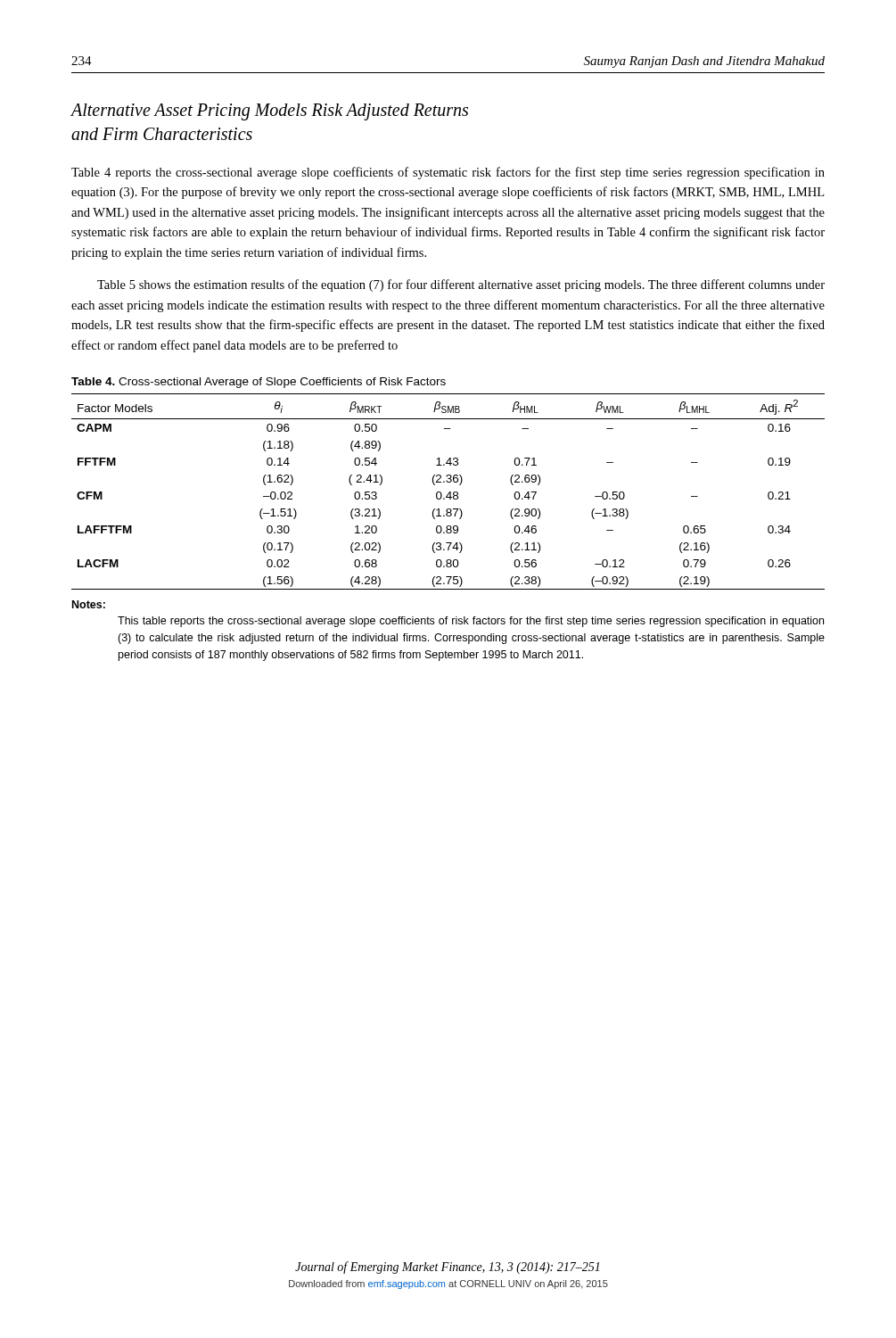Click on the title containing "Alternative Asset Pricing Models Risk Adjusted"
The image size is (896, 1338).
(270, 122)
